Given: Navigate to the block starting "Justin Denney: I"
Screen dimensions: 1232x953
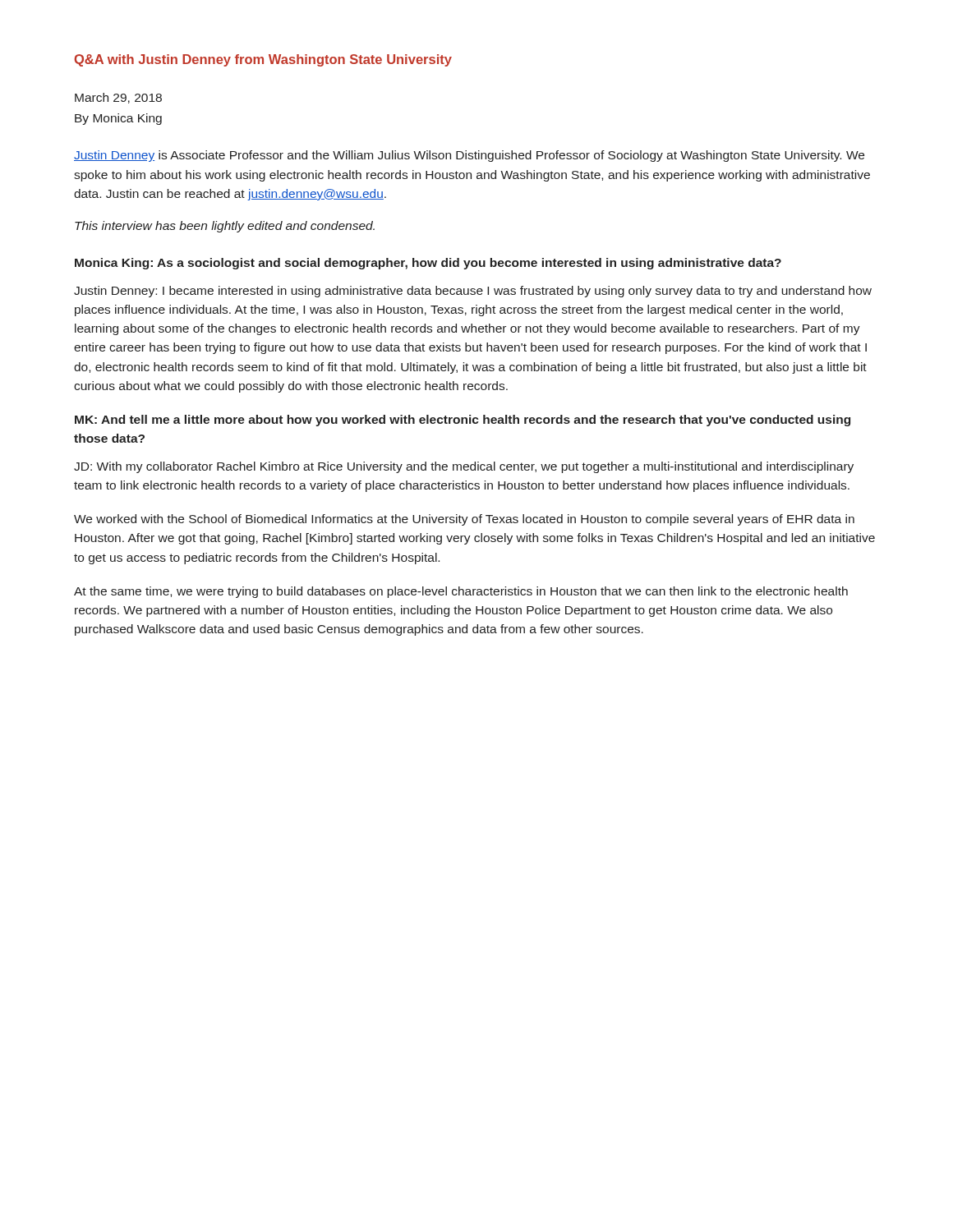Looking at the screenshot, I should (473, 338).
